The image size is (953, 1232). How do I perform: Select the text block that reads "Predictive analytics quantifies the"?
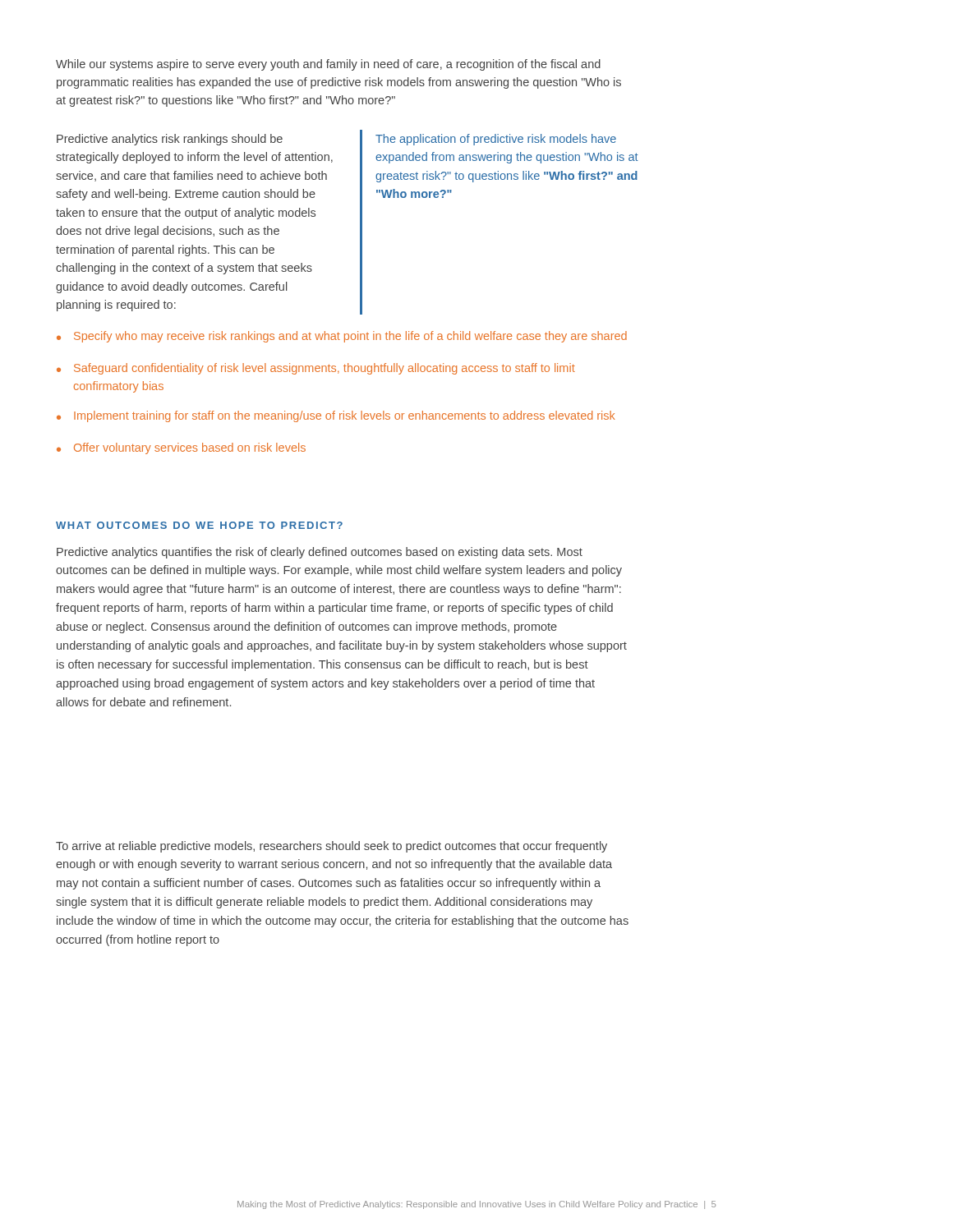point(343,627)
